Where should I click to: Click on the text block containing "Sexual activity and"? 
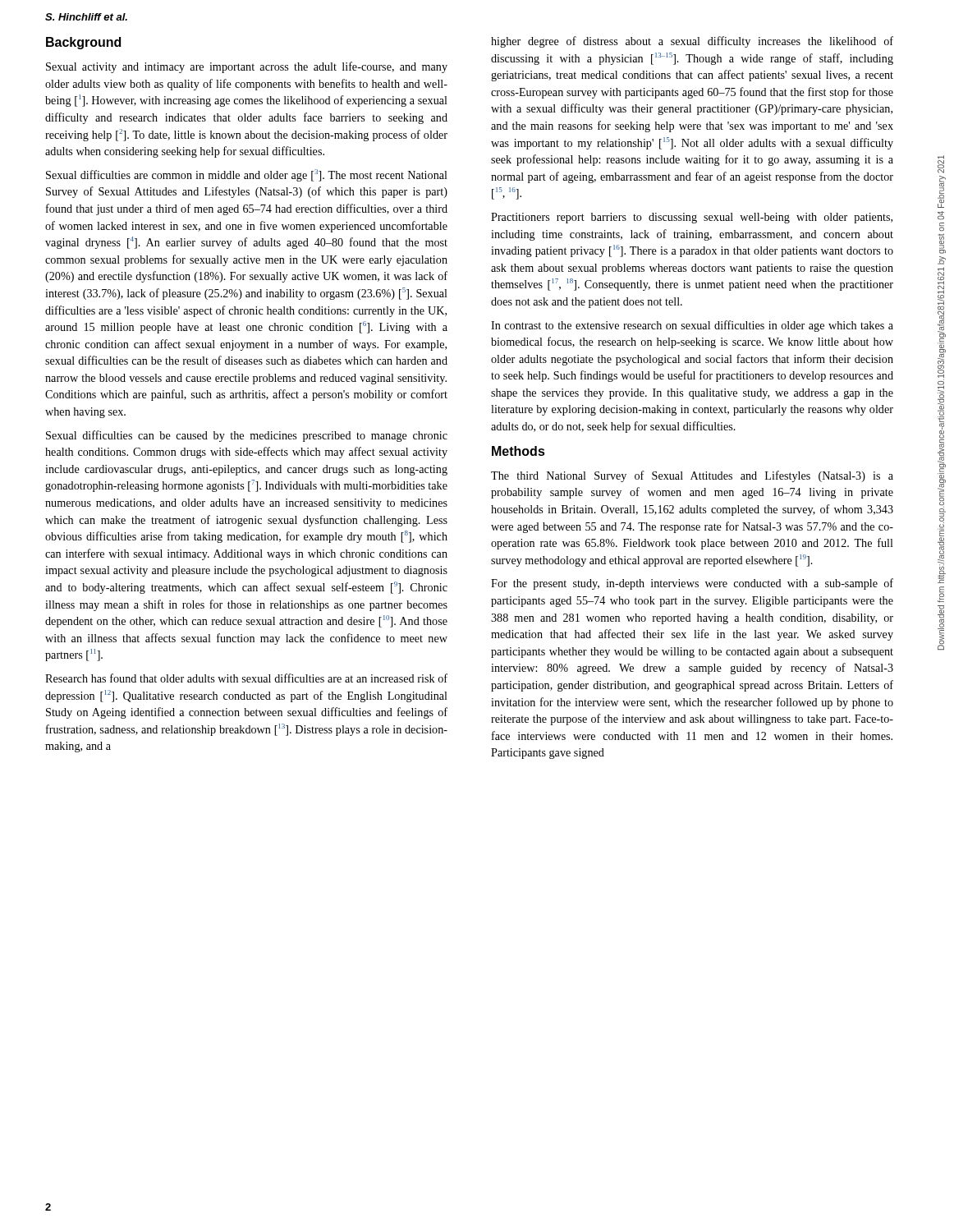246,109
